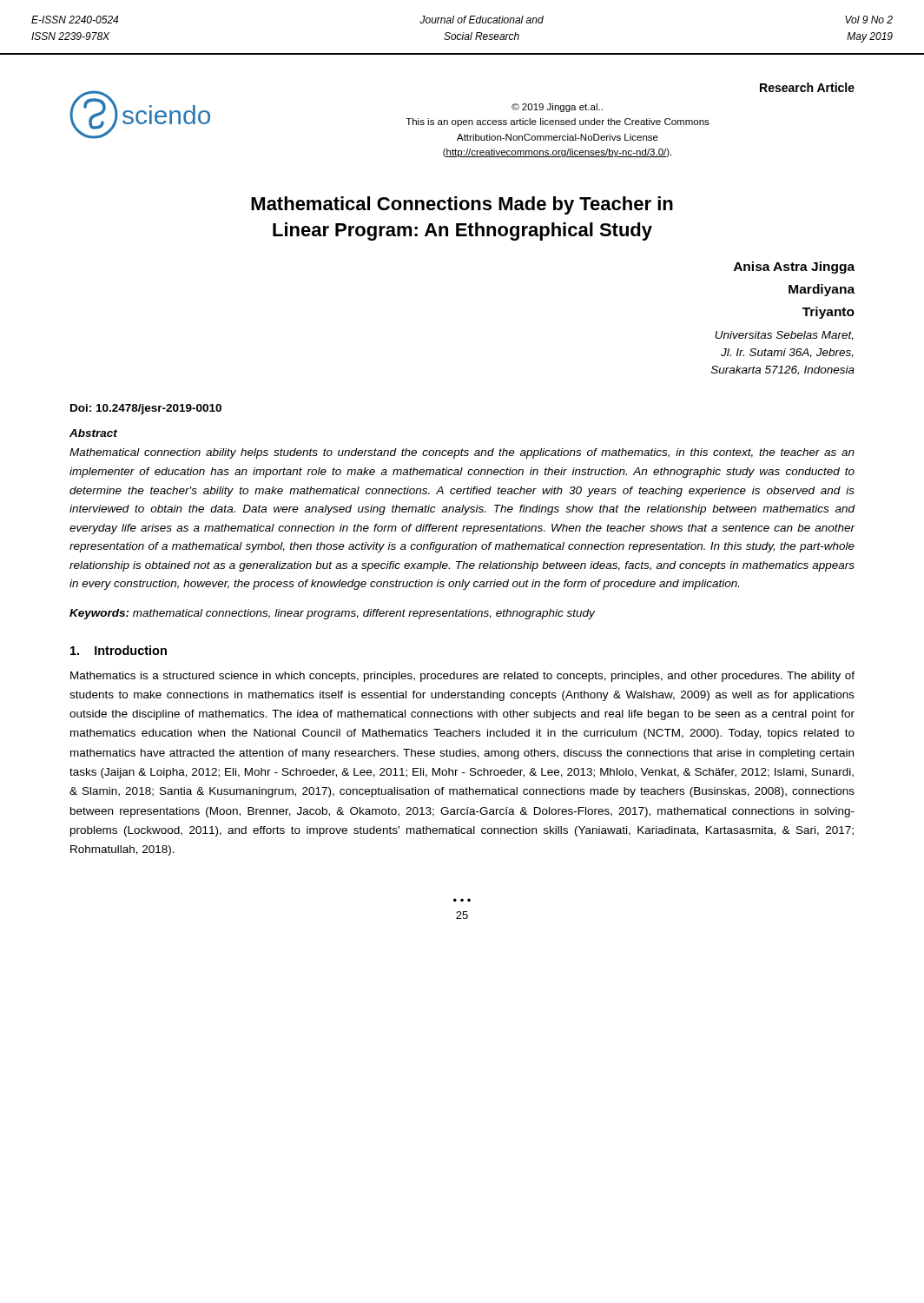Select the element starting "Universitas Sebelas Maret, Jl. Ir. Sutami"
The height and width of the screenshot is (1303, 924).
click(x=782, y=352)
